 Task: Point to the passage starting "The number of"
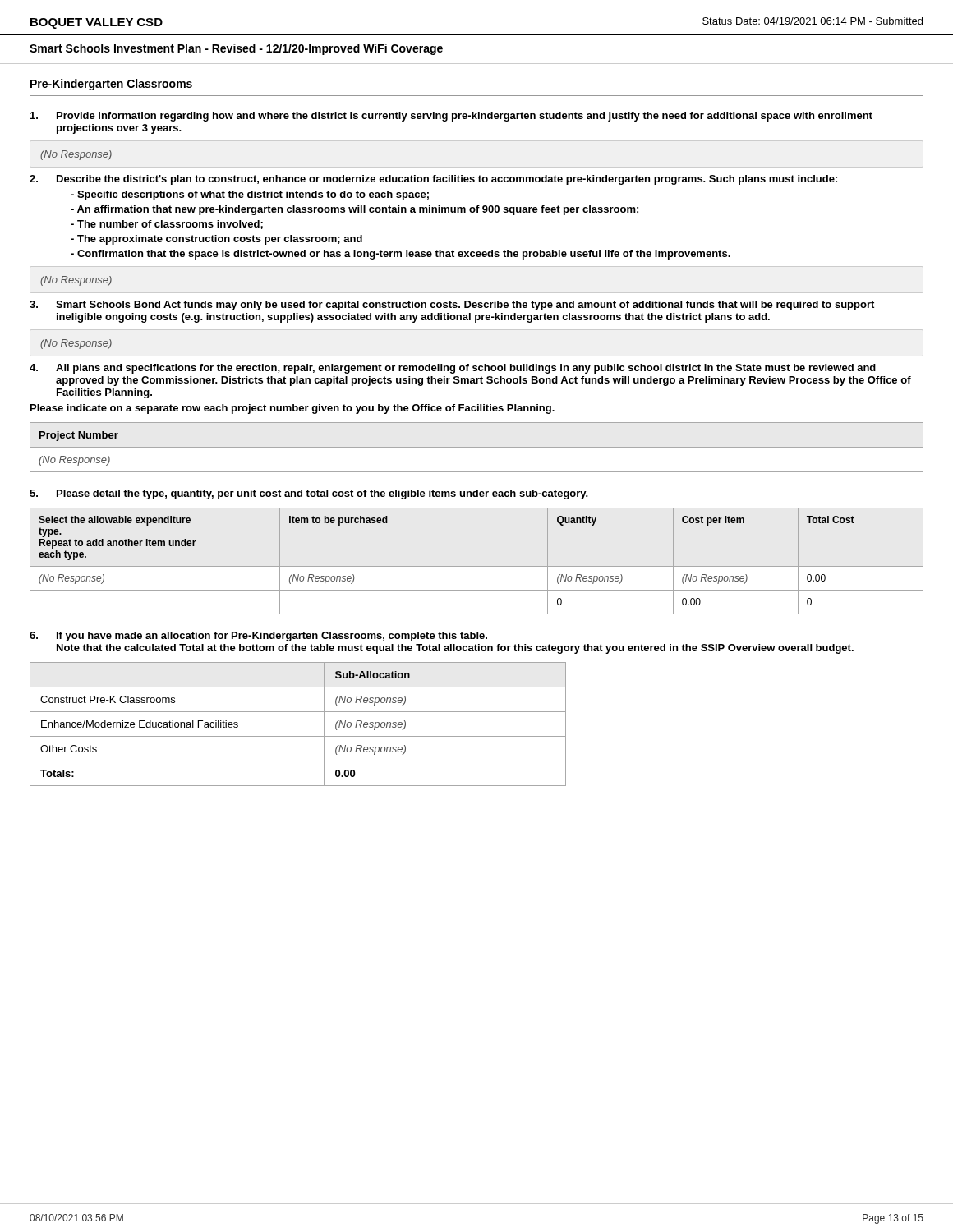tap(167, 224)
